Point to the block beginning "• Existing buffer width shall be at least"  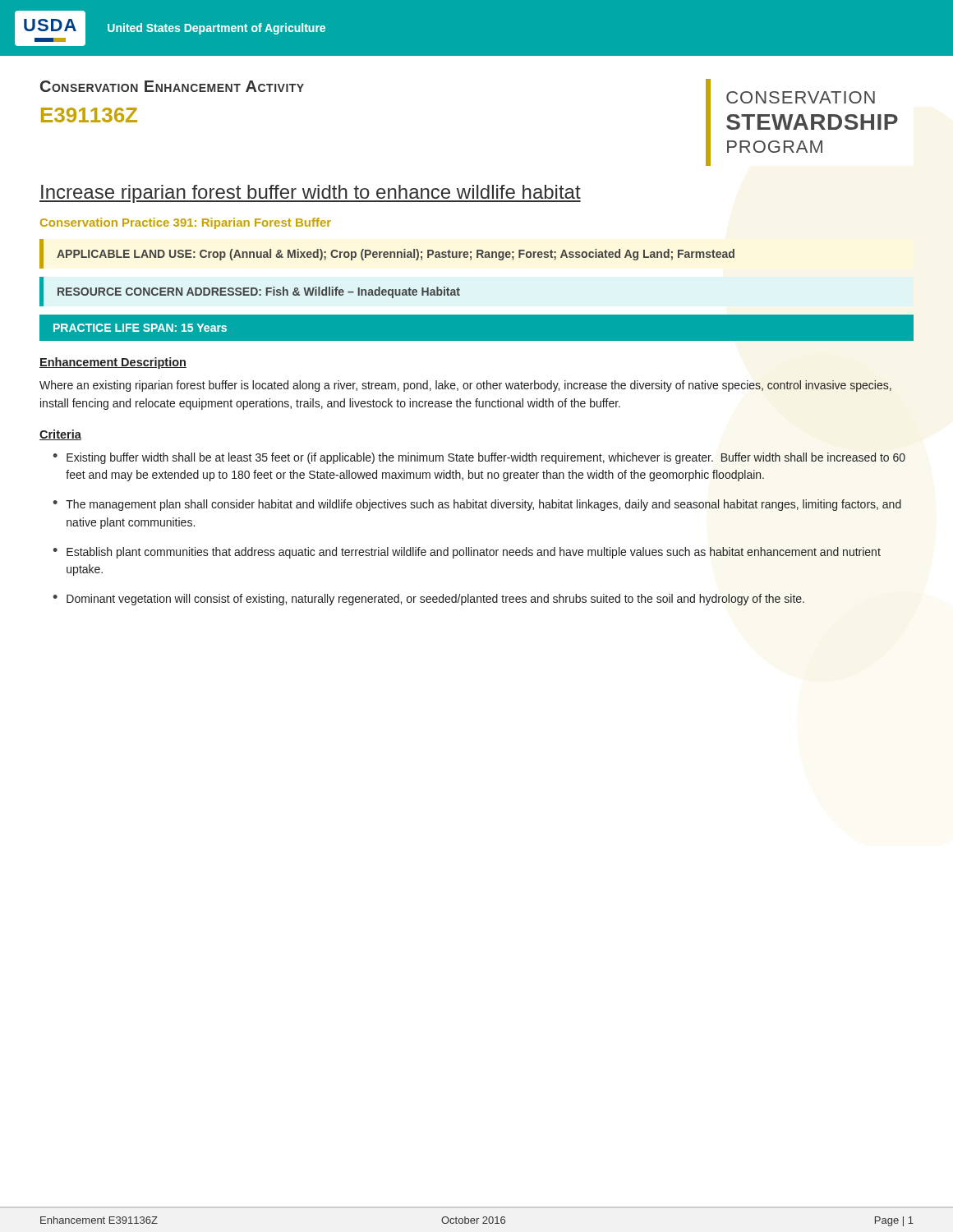pyautogui.click(x=483, y=467)
